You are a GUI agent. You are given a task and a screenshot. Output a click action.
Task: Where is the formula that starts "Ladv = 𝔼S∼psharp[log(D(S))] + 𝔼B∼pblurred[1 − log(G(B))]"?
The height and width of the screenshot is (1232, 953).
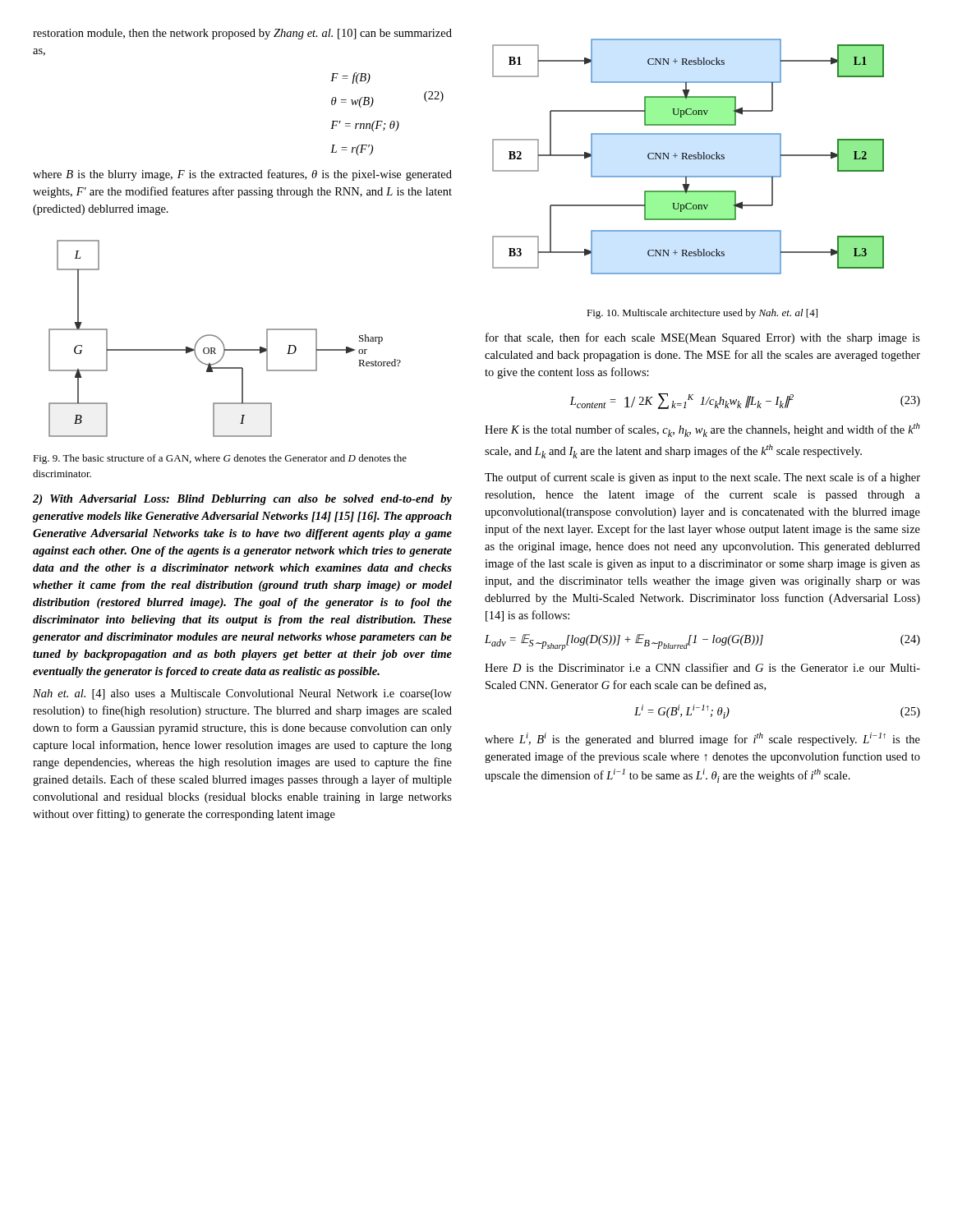[702, 642]
